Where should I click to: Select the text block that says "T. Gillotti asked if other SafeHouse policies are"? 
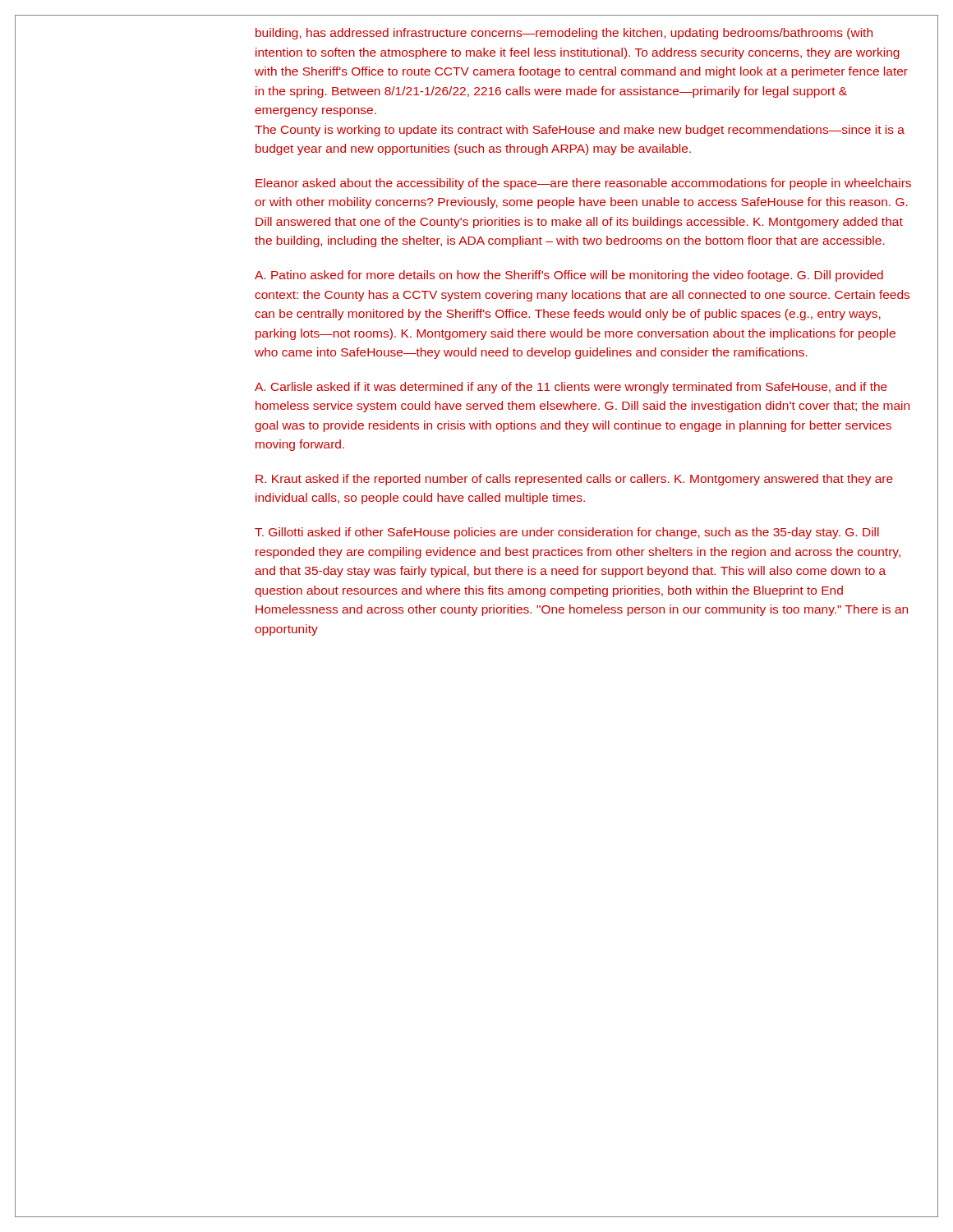582,580
